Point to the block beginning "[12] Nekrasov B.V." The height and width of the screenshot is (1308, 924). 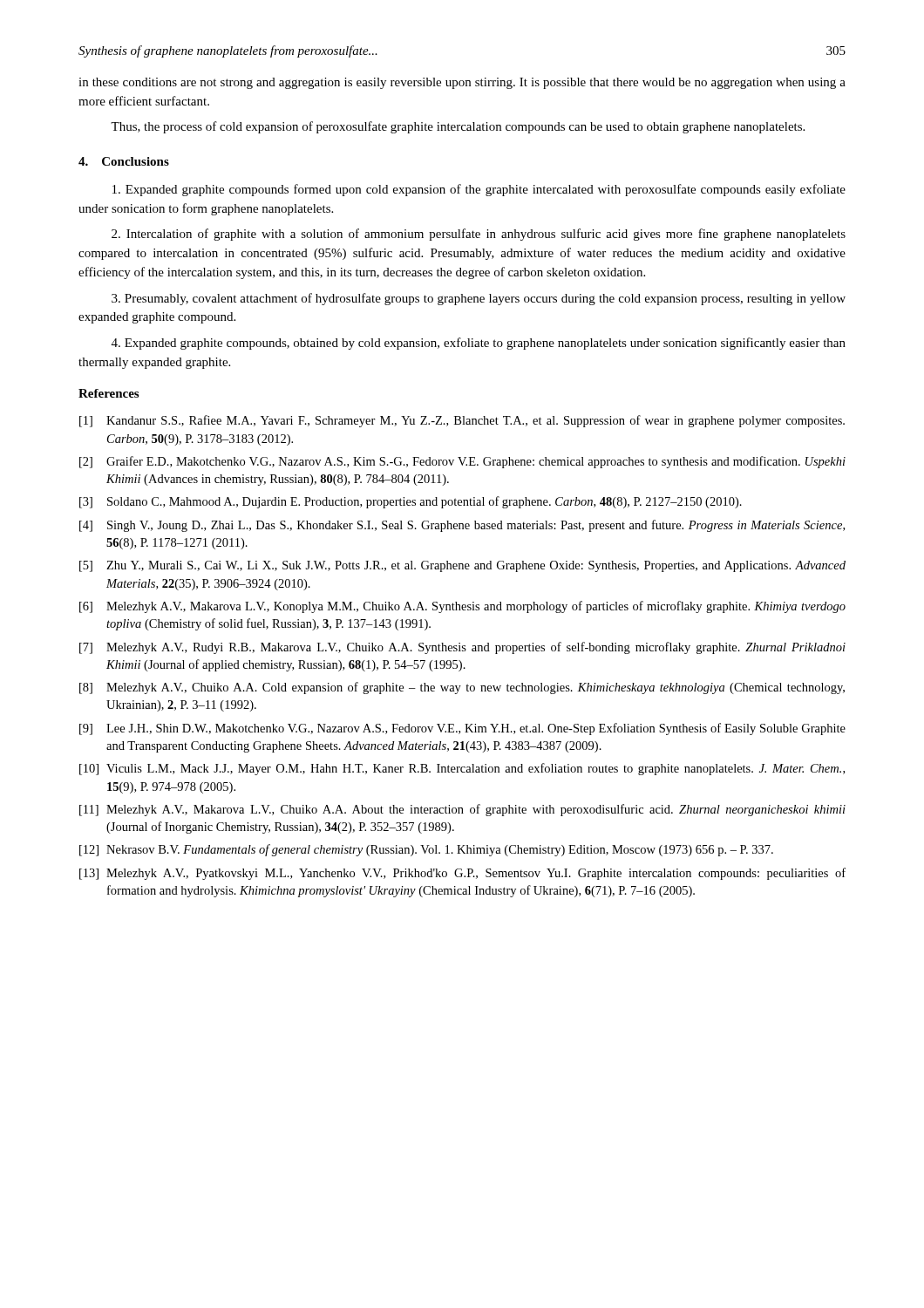pyautogui.click(x=462, y=850)
